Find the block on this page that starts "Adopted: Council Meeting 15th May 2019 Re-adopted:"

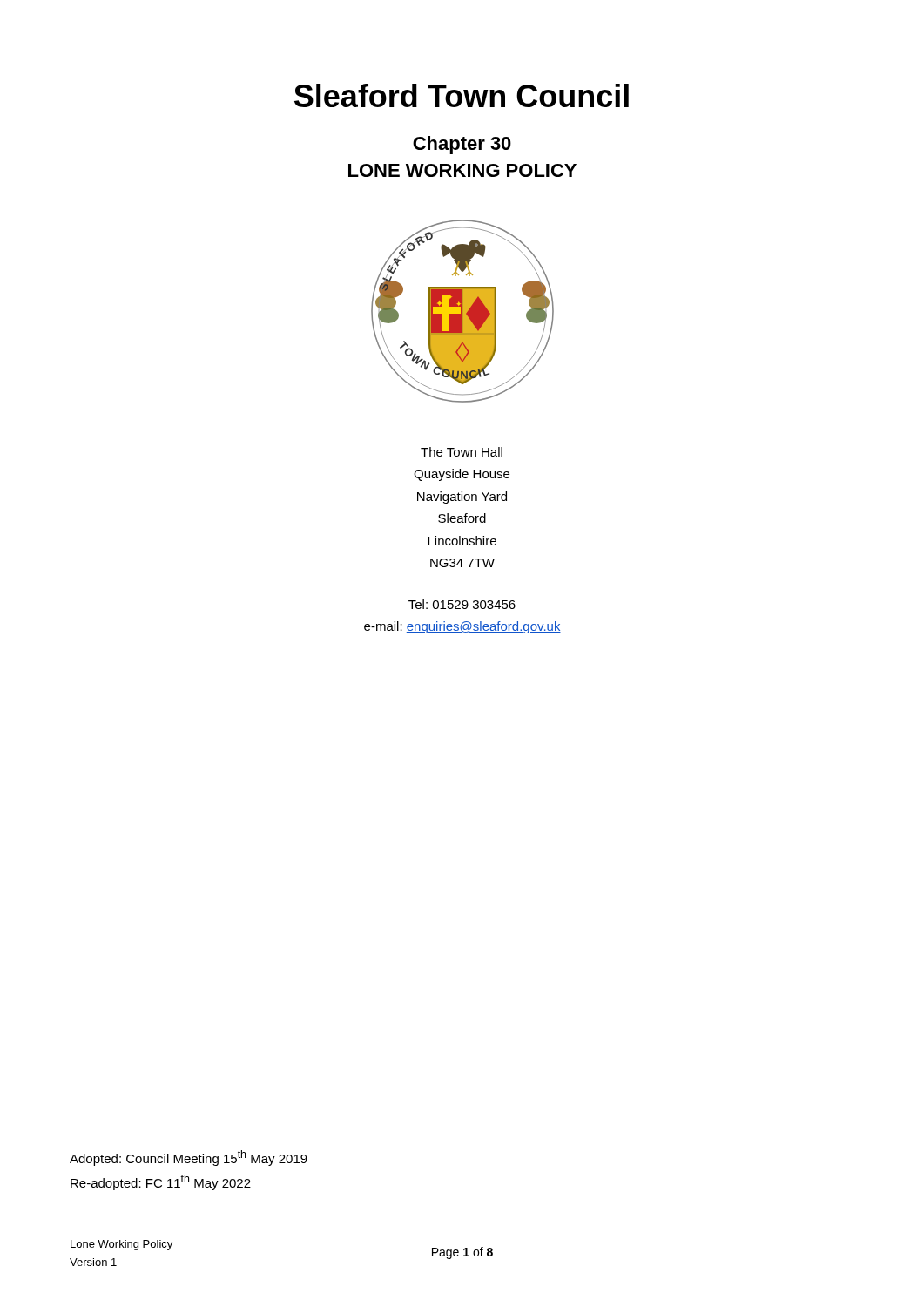coord(189,1169)
